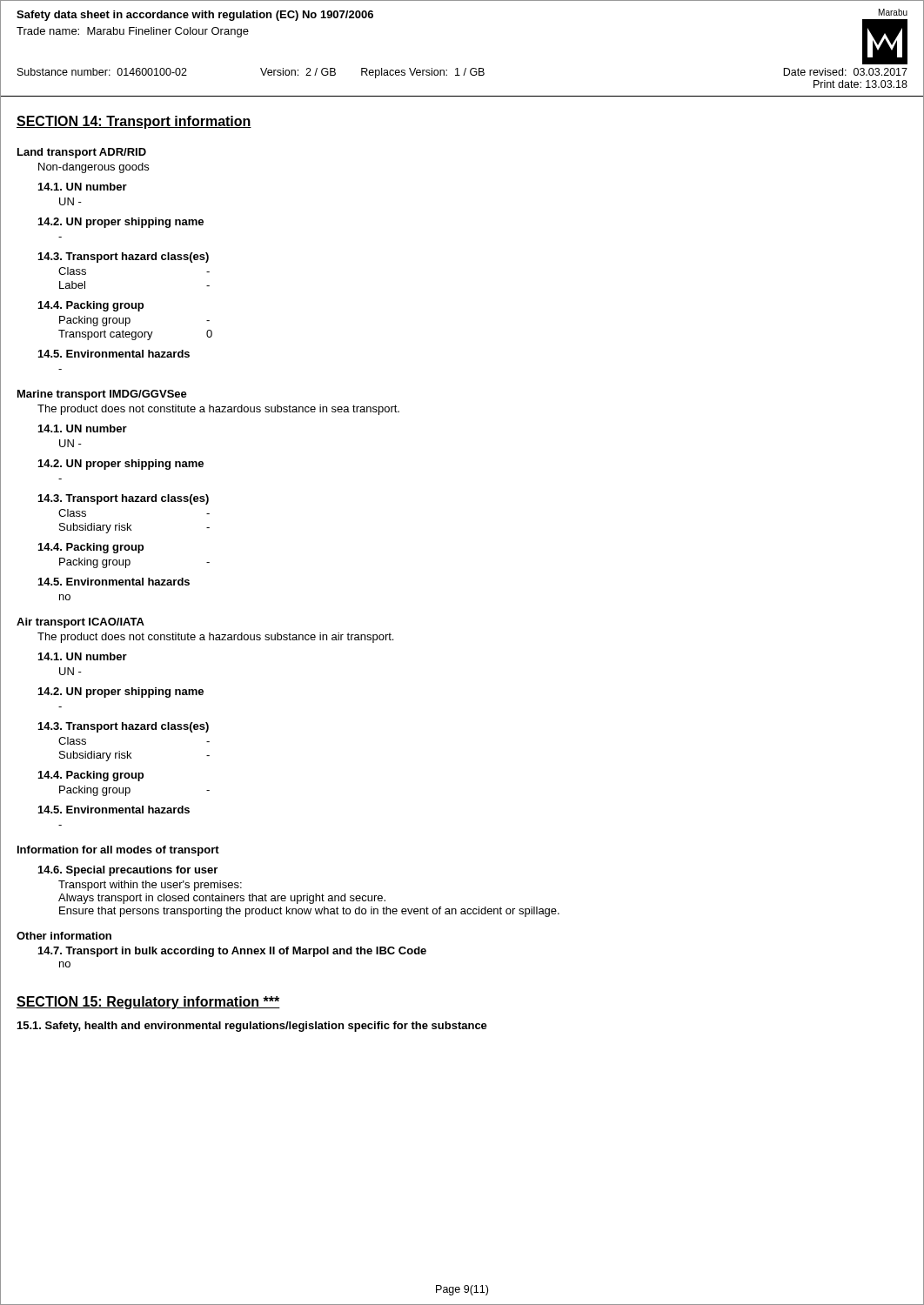The image size is (924, 1305).
Task: Navigate to the passage starting "Air transport ICAO/IATA The product does not"
Action: pos(80,623)
